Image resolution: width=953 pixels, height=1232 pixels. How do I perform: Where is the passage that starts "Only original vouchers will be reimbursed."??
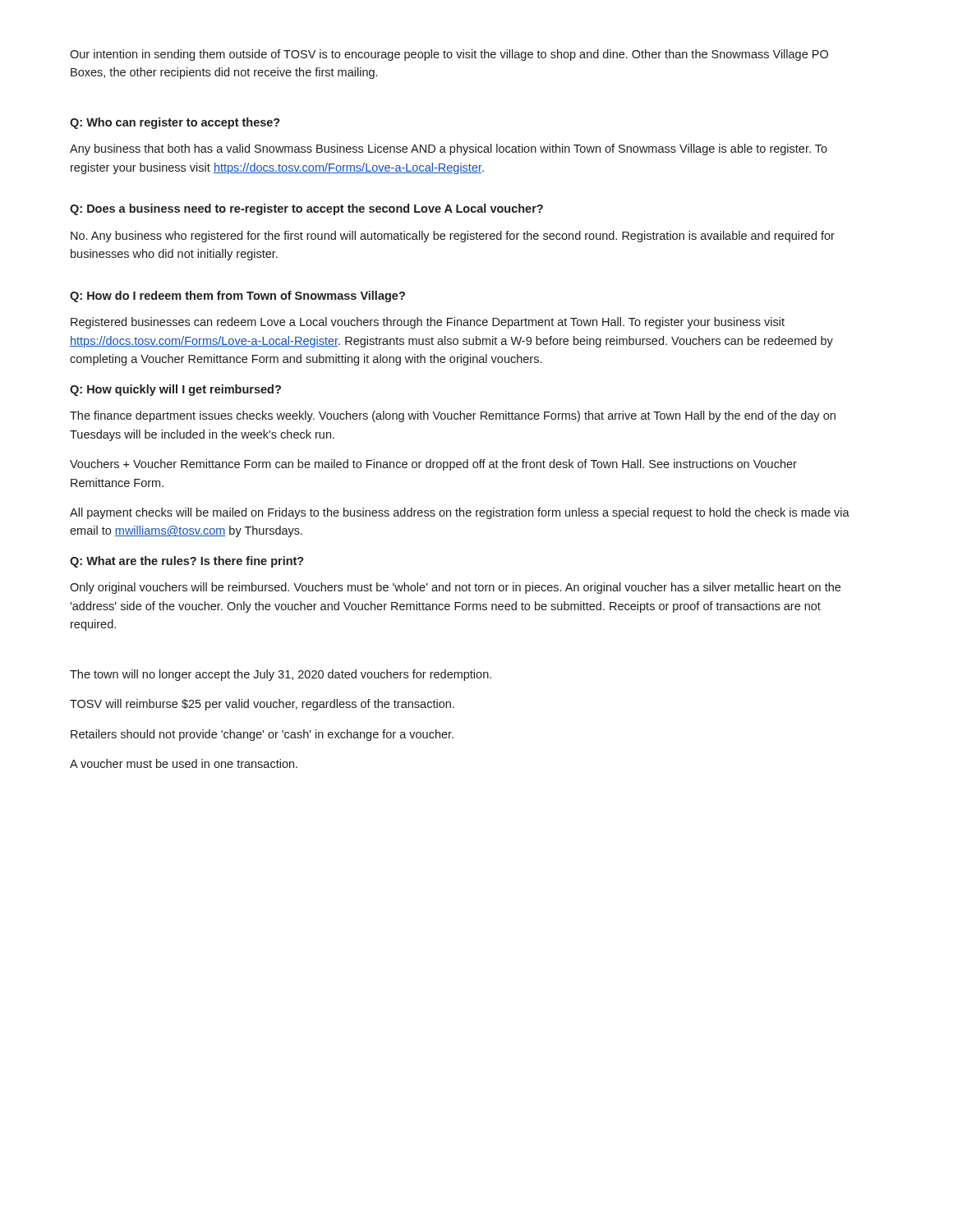click(455, 606)
